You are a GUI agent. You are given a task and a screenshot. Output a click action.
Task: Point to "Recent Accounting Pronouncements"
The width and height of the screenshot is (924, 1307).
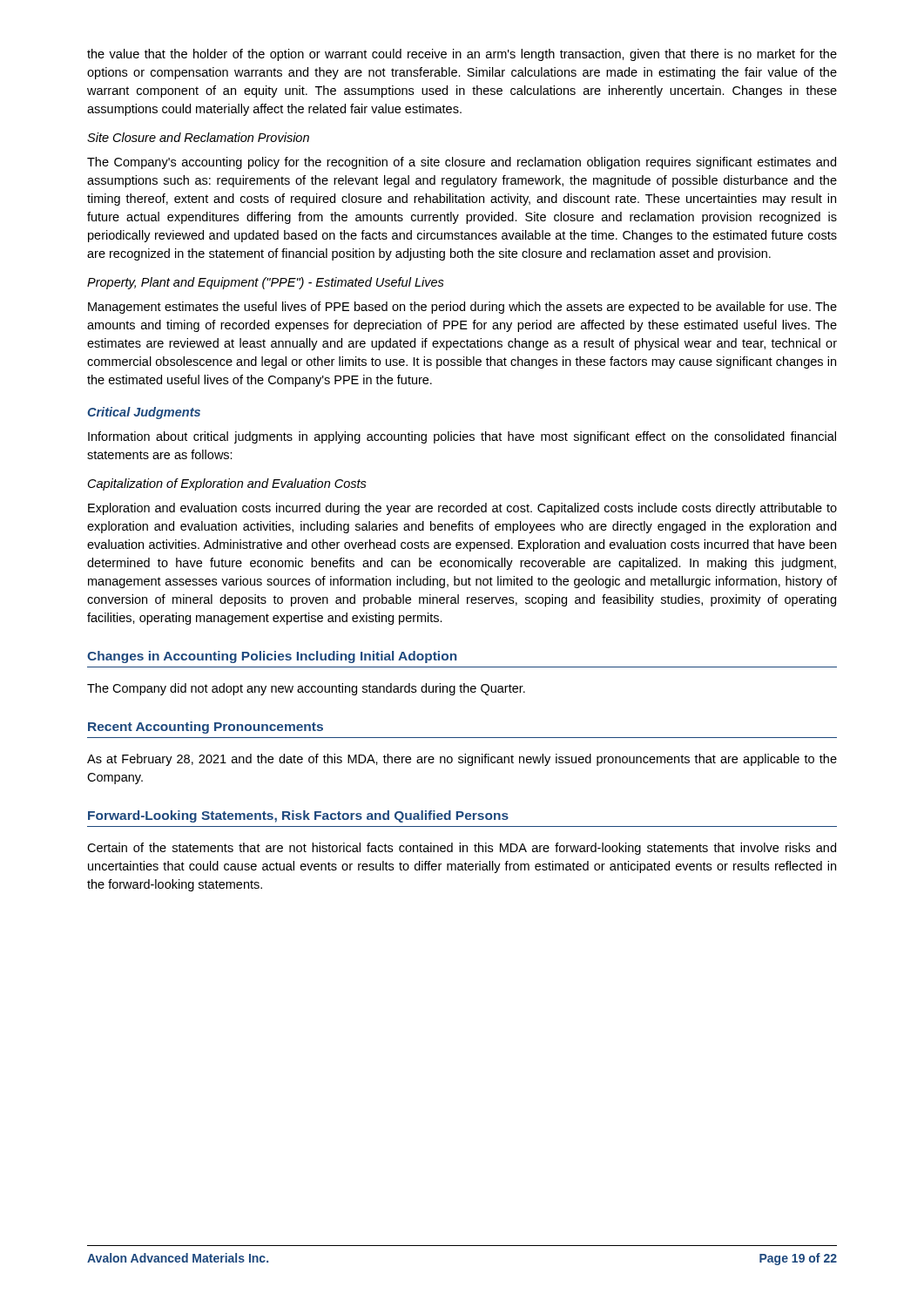click(205, 727)
